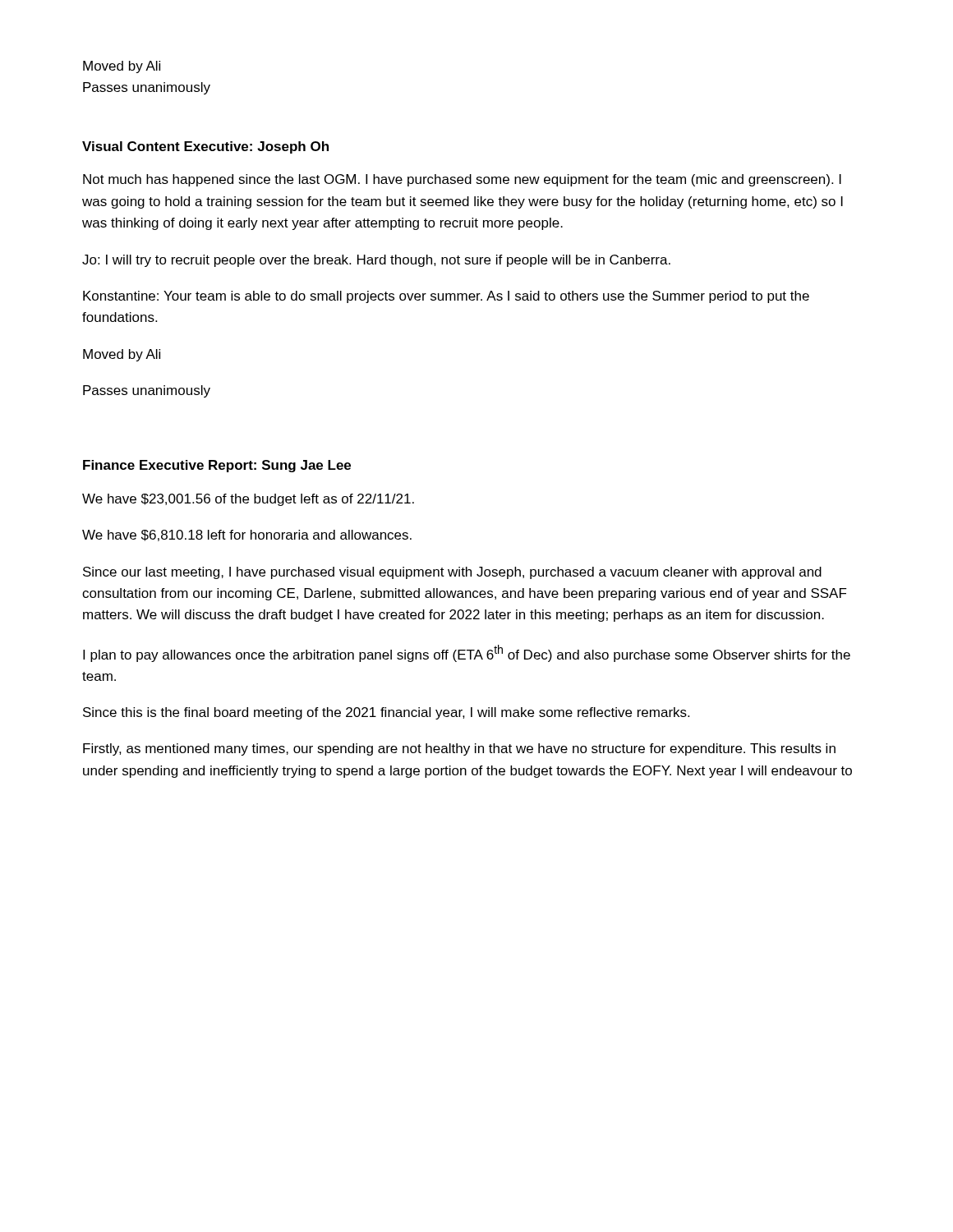This screenshot has height=1232, width=953.
Task: Click on the text block containing "Since our last meeting, I have purchased visual"
Action: [464, 593]
